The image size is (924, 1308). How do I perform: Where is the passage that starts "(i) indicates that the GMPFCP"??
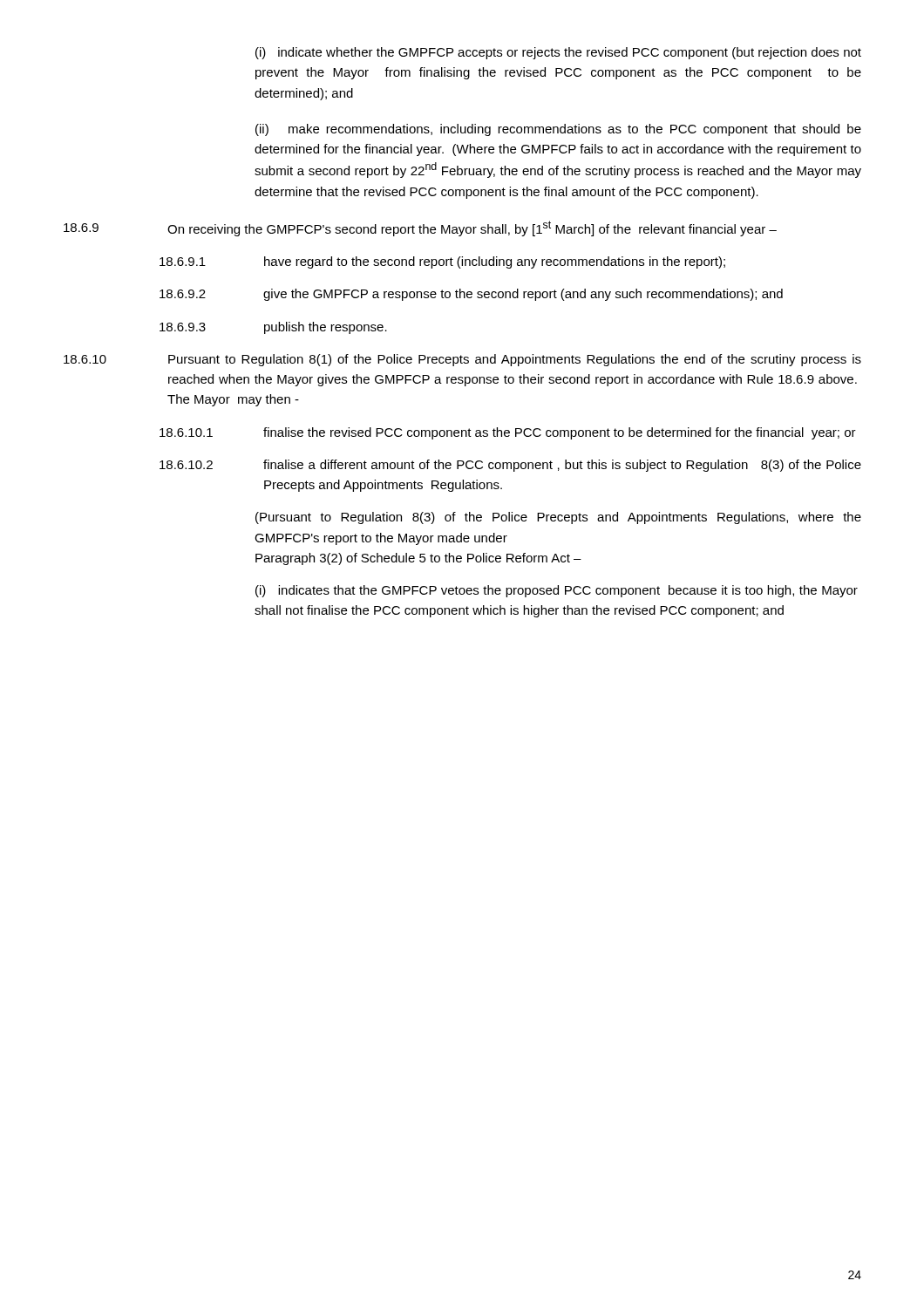tap(558, 600)
